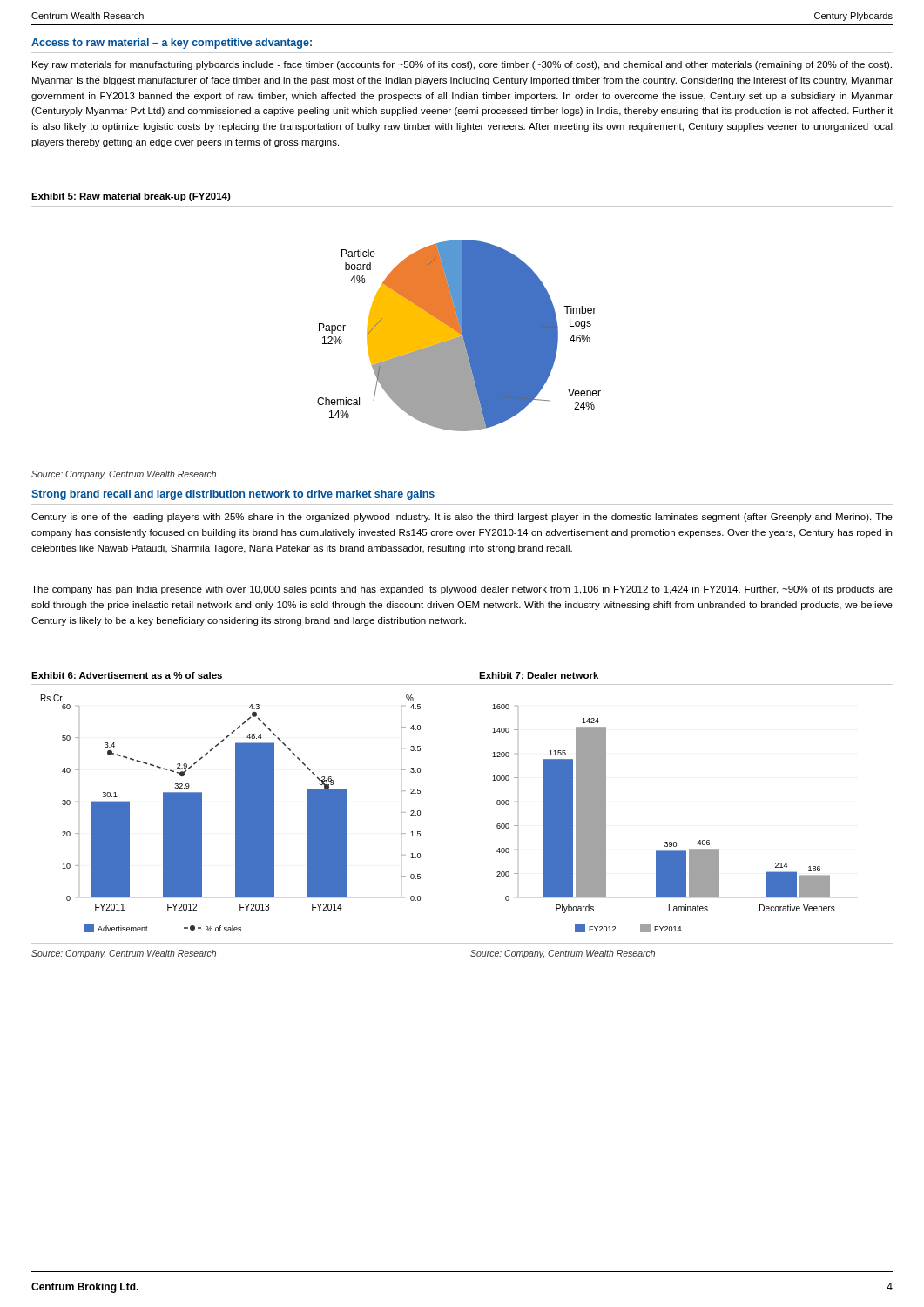Locate the text block containing "Century is one of"

(462, 533)
